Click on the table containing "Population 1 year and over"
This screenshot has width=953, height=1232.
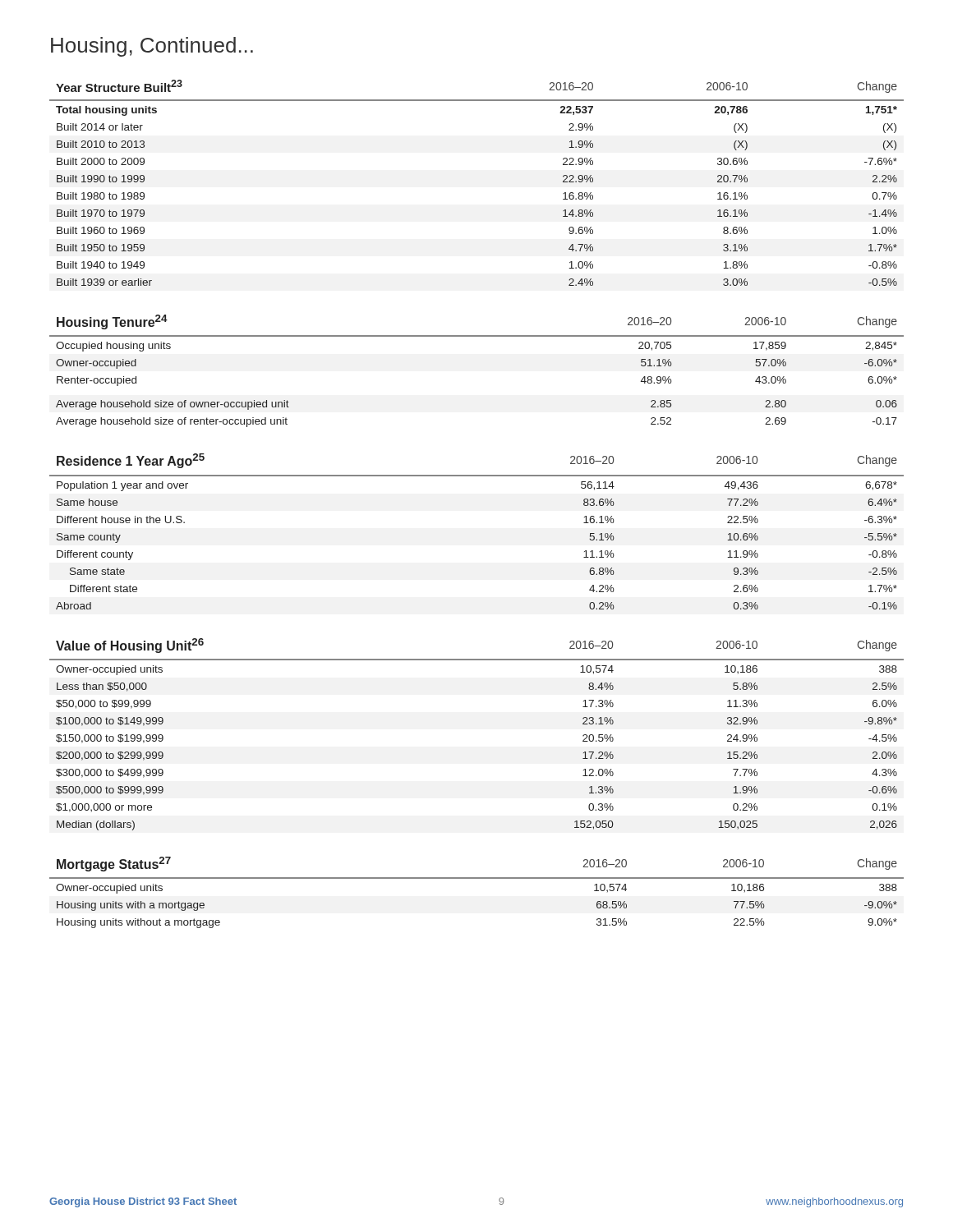click(476, 530)
